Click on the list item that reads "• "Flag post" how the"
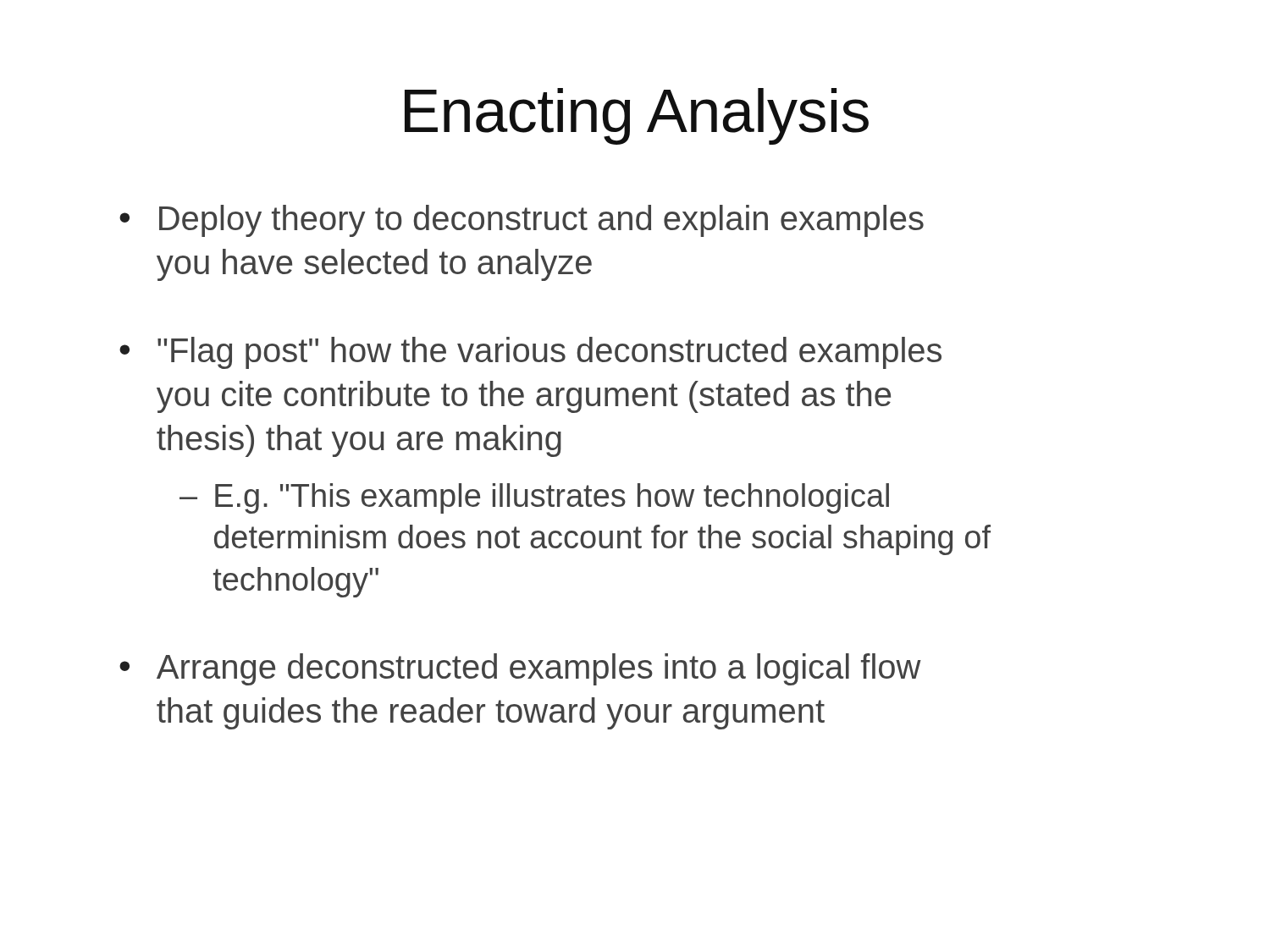Screen dimensions: 952x1270 (555, 465)
